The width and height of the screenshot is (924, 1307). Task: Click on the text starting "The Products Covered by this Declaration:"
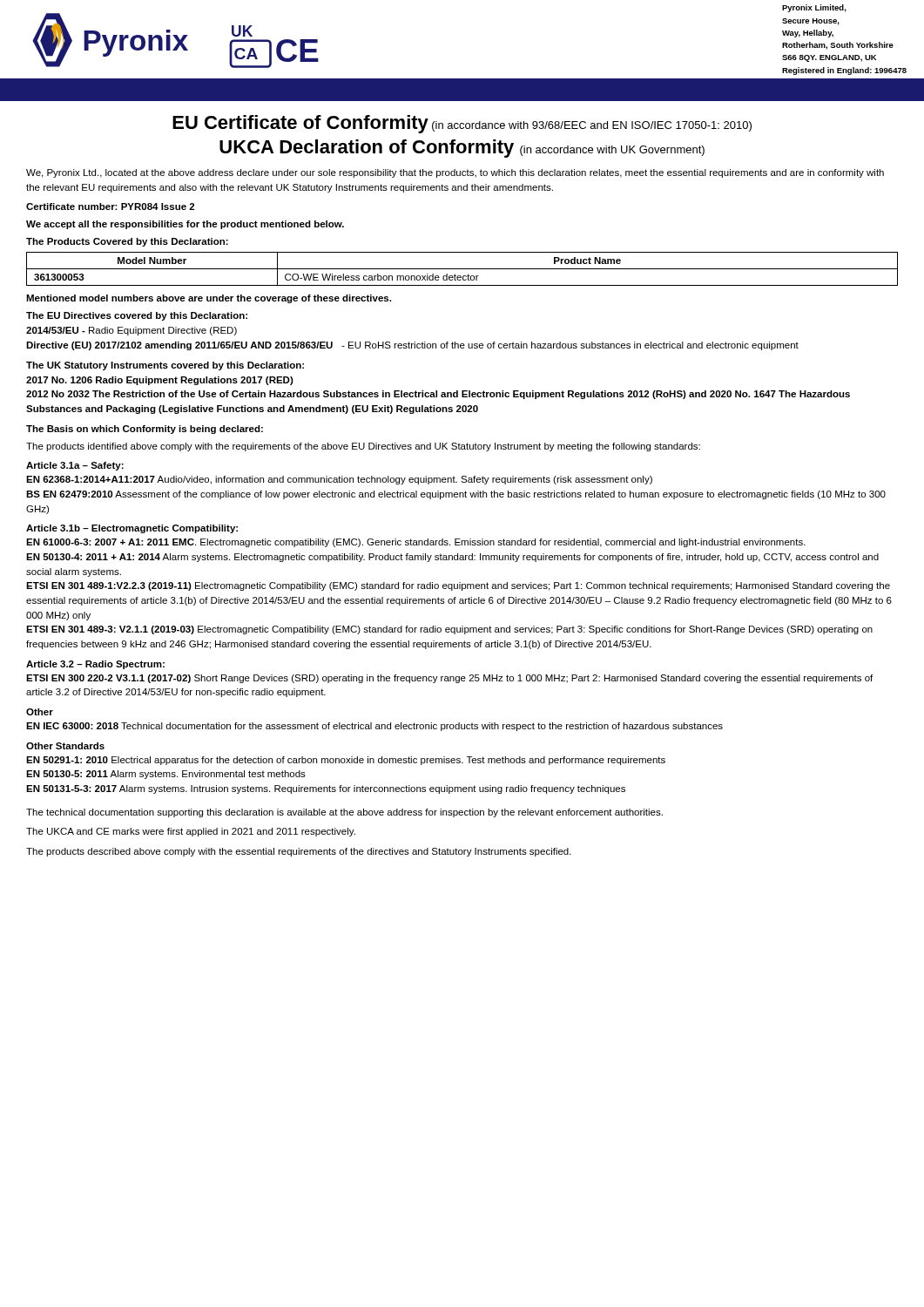[127, 242]
